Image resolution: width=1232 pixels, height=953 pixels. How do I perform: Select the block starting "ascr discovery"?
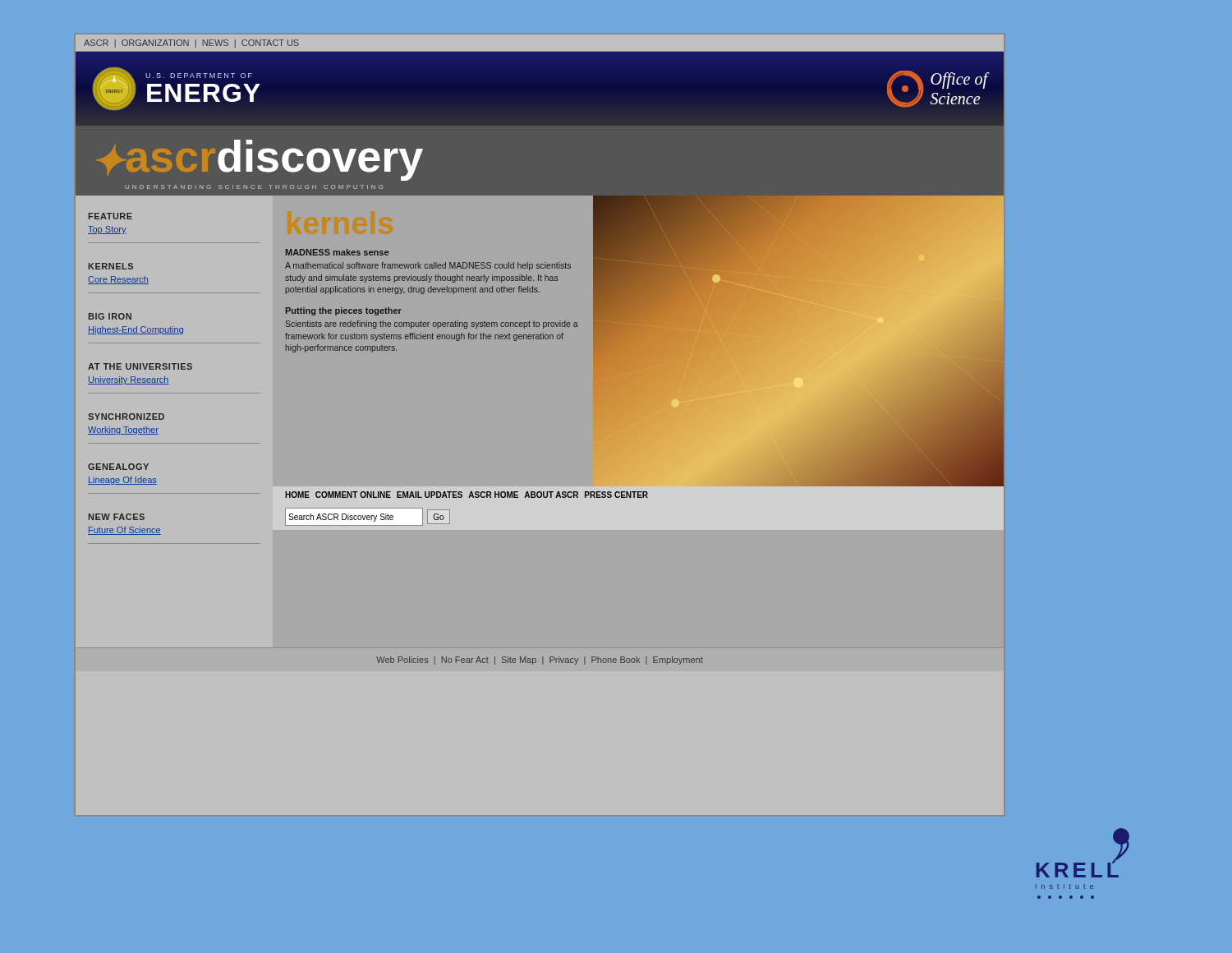point(274,156)
